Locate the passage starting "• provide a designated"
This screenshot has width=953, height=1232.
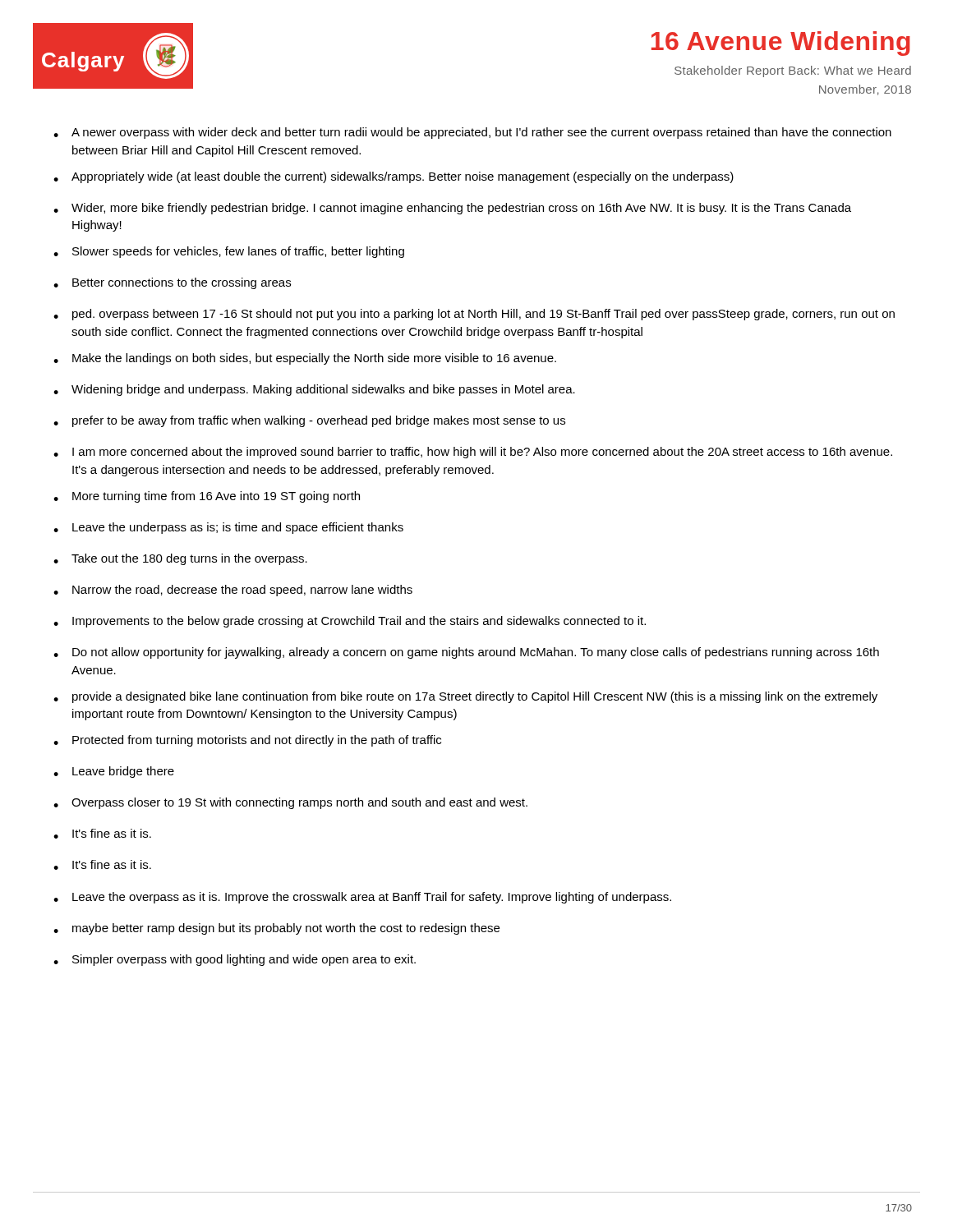pos(476,705)
